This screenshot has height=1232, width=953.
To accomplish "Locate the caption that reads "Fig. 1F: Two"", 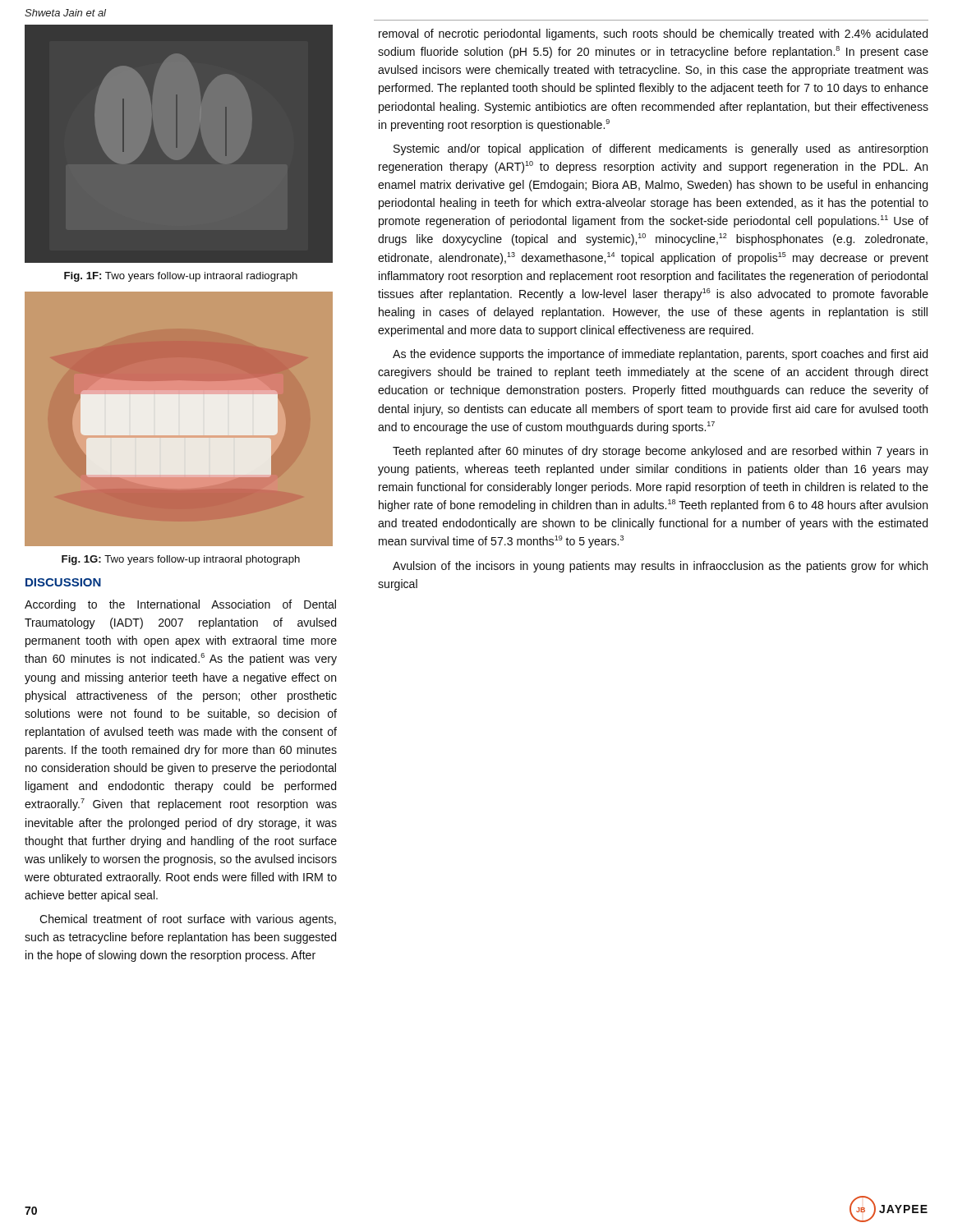I will click(181, 276).
